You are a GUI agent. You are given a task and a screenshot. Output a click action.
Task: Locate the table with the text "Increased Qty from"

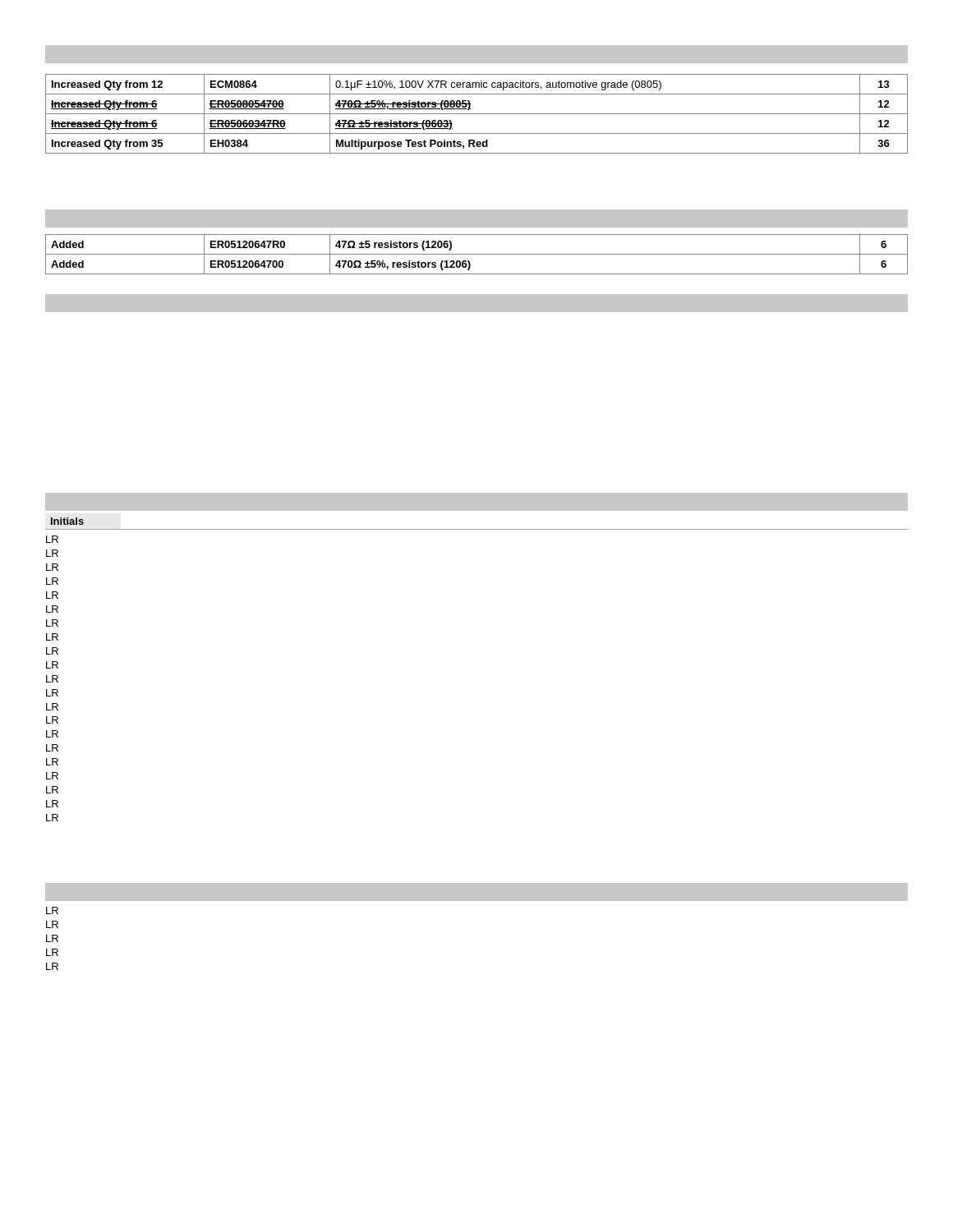tap(476, 114)
